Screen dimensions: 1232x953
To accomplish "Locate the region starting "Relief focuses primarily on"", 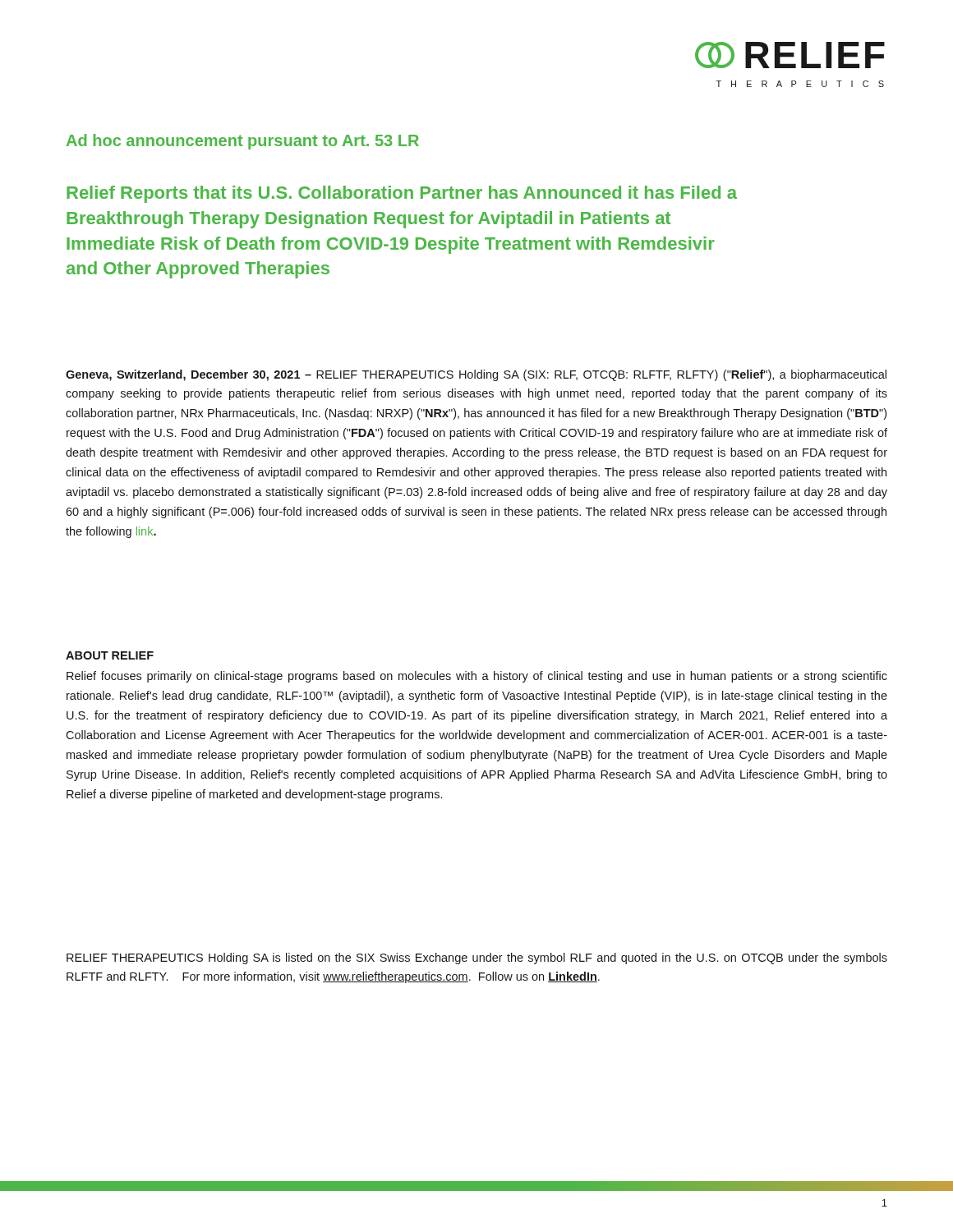I will [x=476, y=735].
